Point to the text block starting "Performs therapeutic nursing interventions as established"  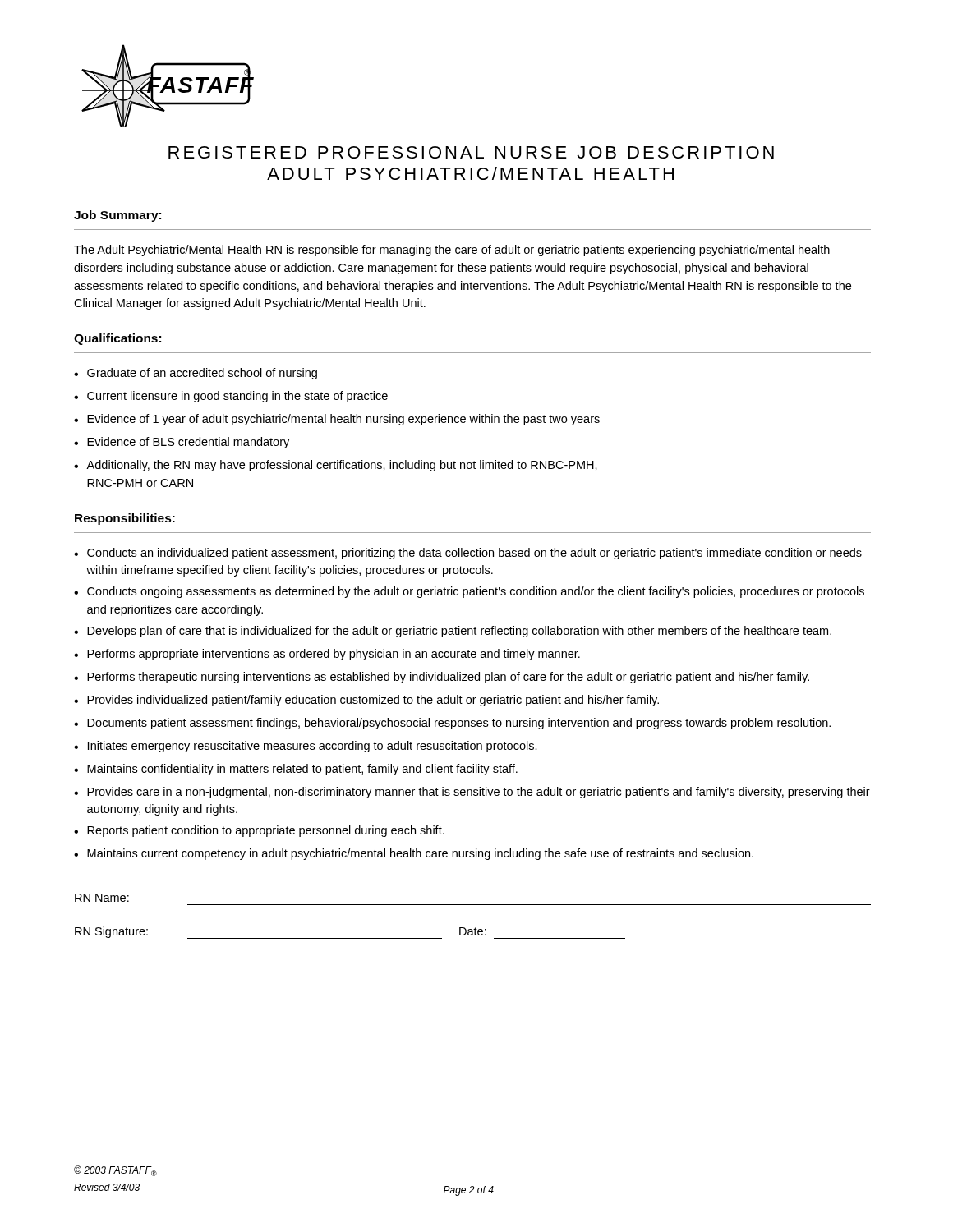(449, 677)
